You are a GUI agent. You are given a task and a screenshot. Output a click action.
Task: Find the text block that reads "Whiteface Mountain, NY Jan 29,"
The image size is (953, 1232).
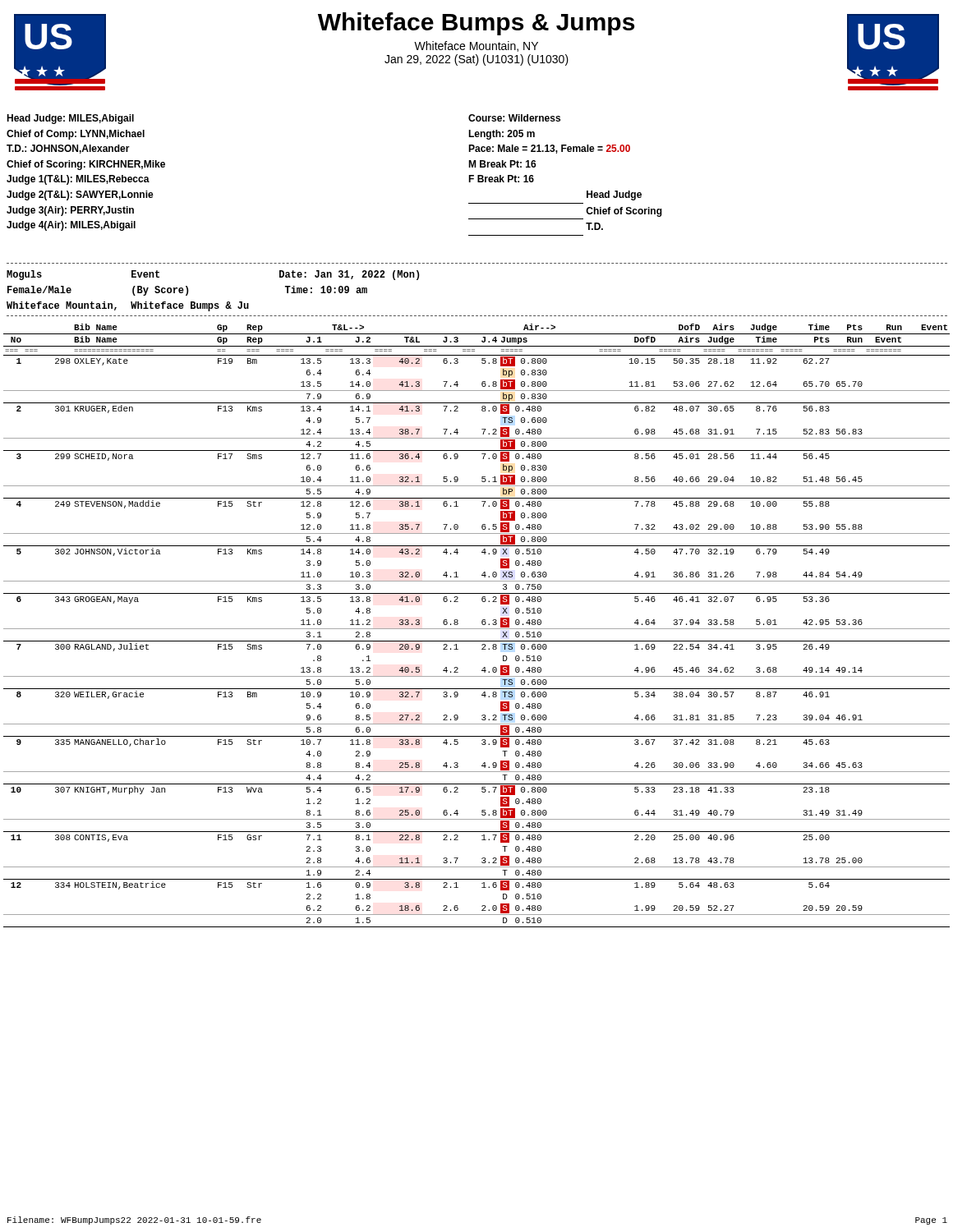tap(476, 53)
